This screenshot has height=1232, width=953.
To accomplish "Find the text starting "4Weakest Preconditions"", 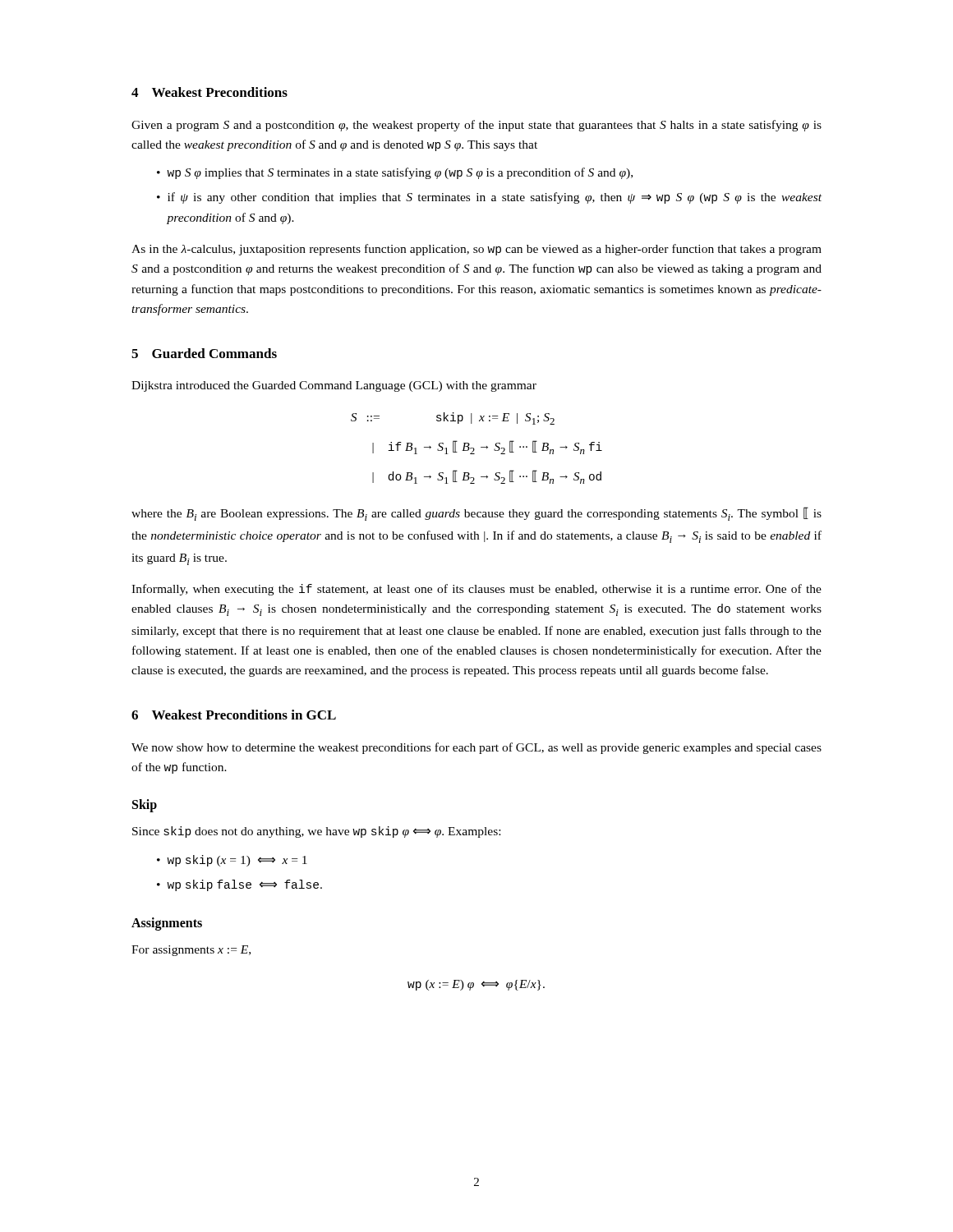I will pyautogui.click(x=209, y=92).
